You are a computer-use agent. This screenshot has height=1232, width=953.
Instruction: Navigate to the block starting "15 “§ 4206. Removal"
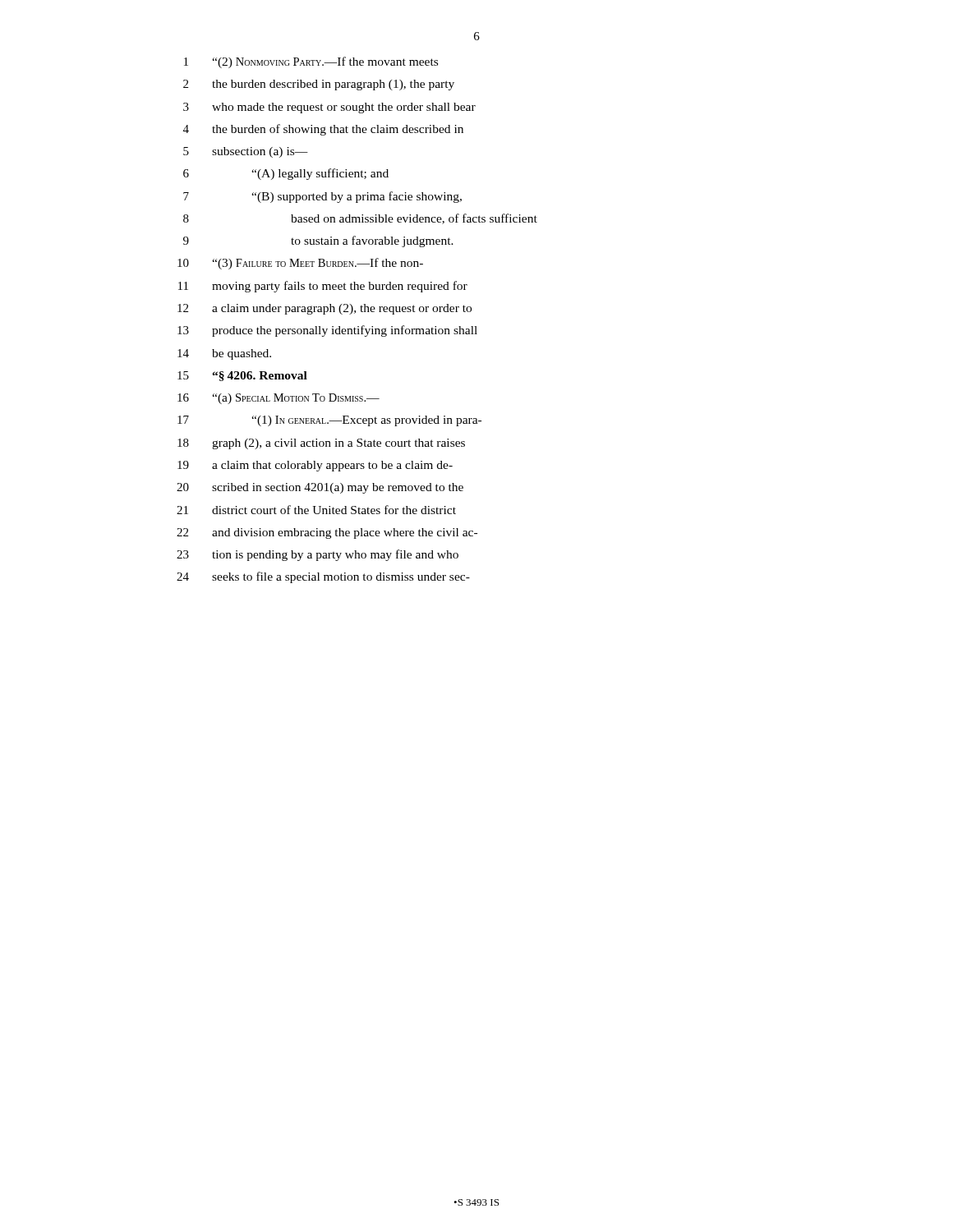[242, 376]
